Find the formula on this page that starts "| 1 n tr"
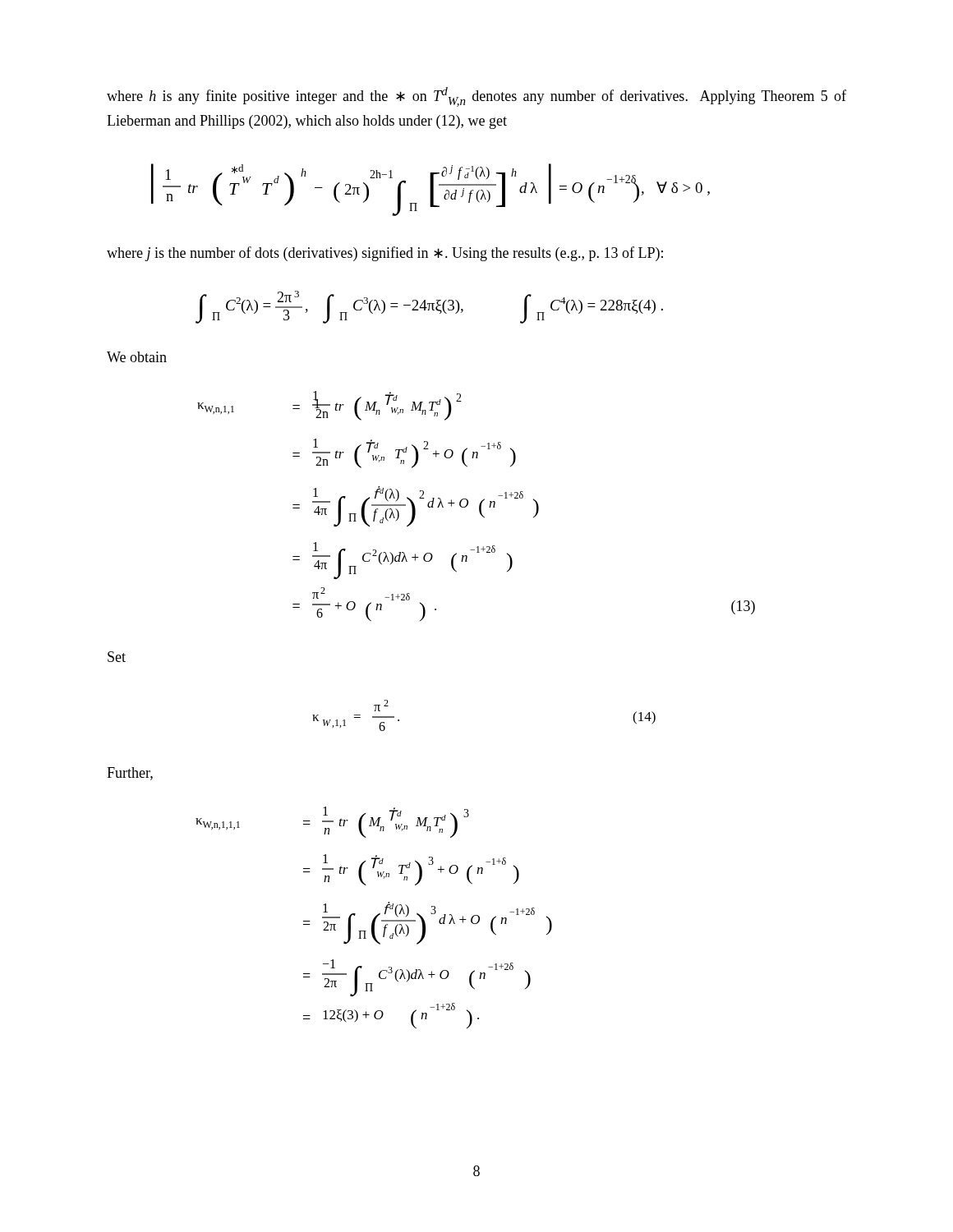 tap(476, 189)
